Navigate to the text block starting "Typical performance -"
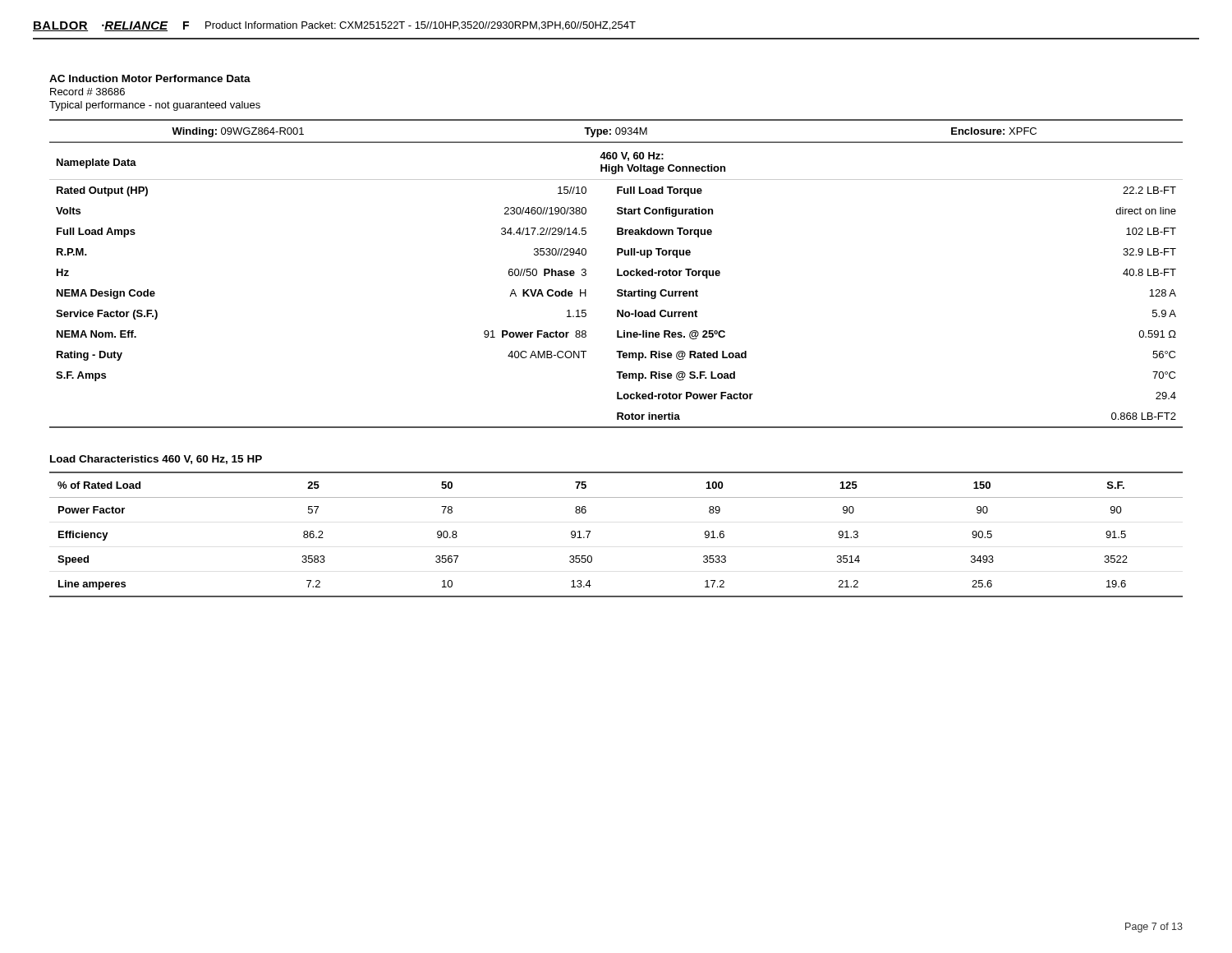The width and height of the screenshot is (1232, 953). click(x=155, y=105)
